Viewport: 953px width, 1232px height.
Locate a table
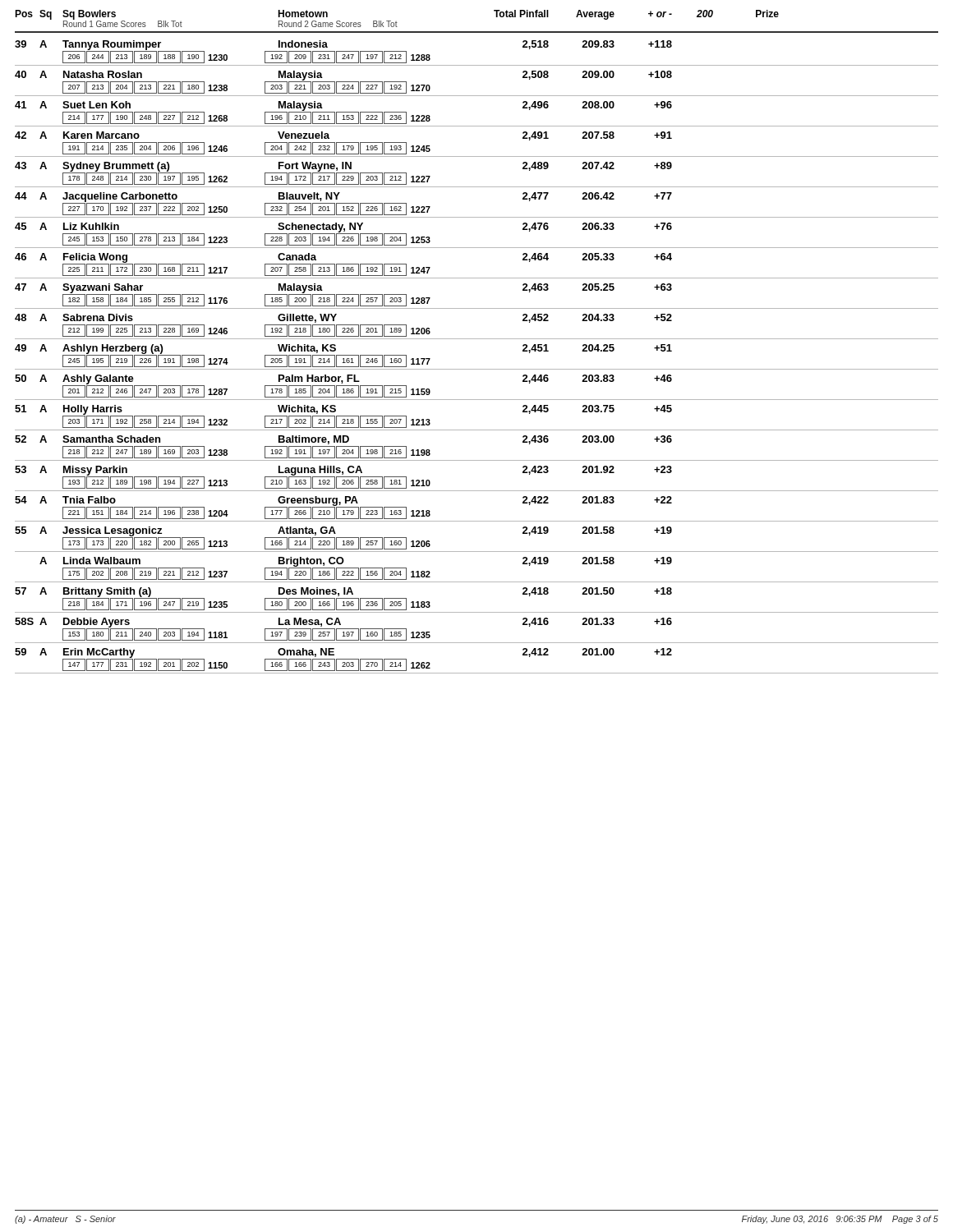click(476, 354)
